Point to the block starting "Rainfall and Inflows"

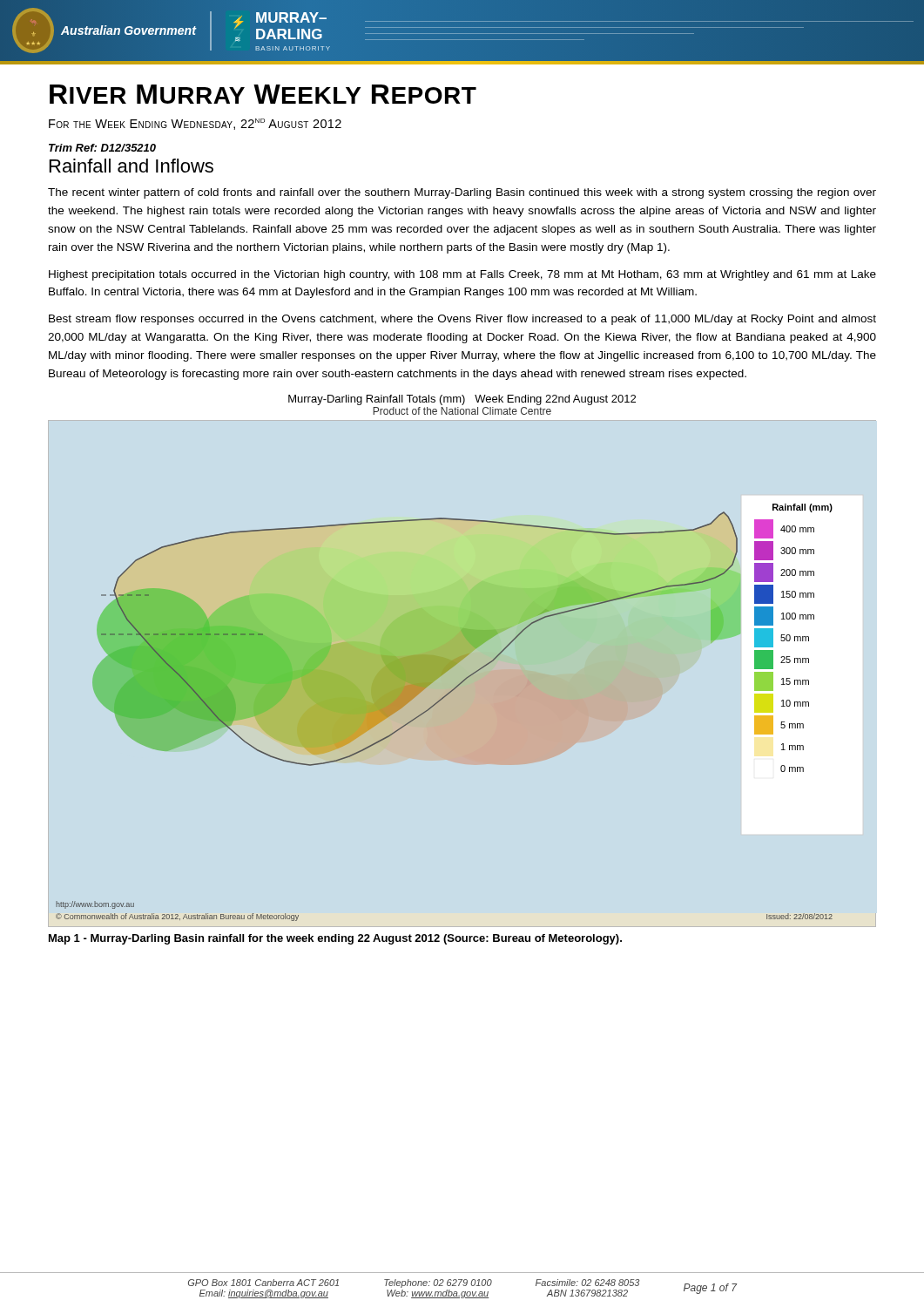tap(131, 166)
